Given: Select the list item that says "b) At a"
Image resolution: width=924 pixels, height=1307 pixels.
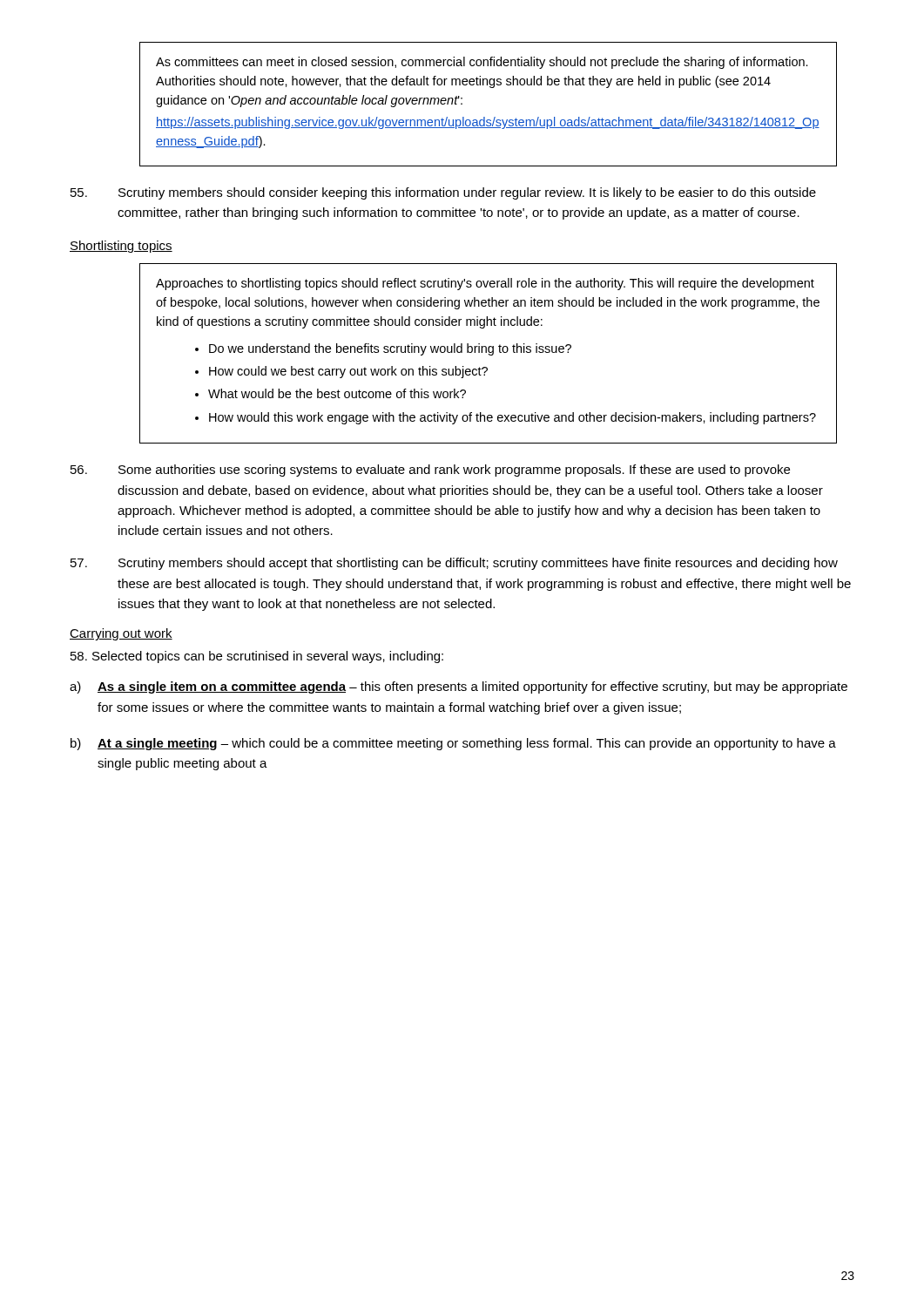Looking at the screenshot, I should pos(462,753).
